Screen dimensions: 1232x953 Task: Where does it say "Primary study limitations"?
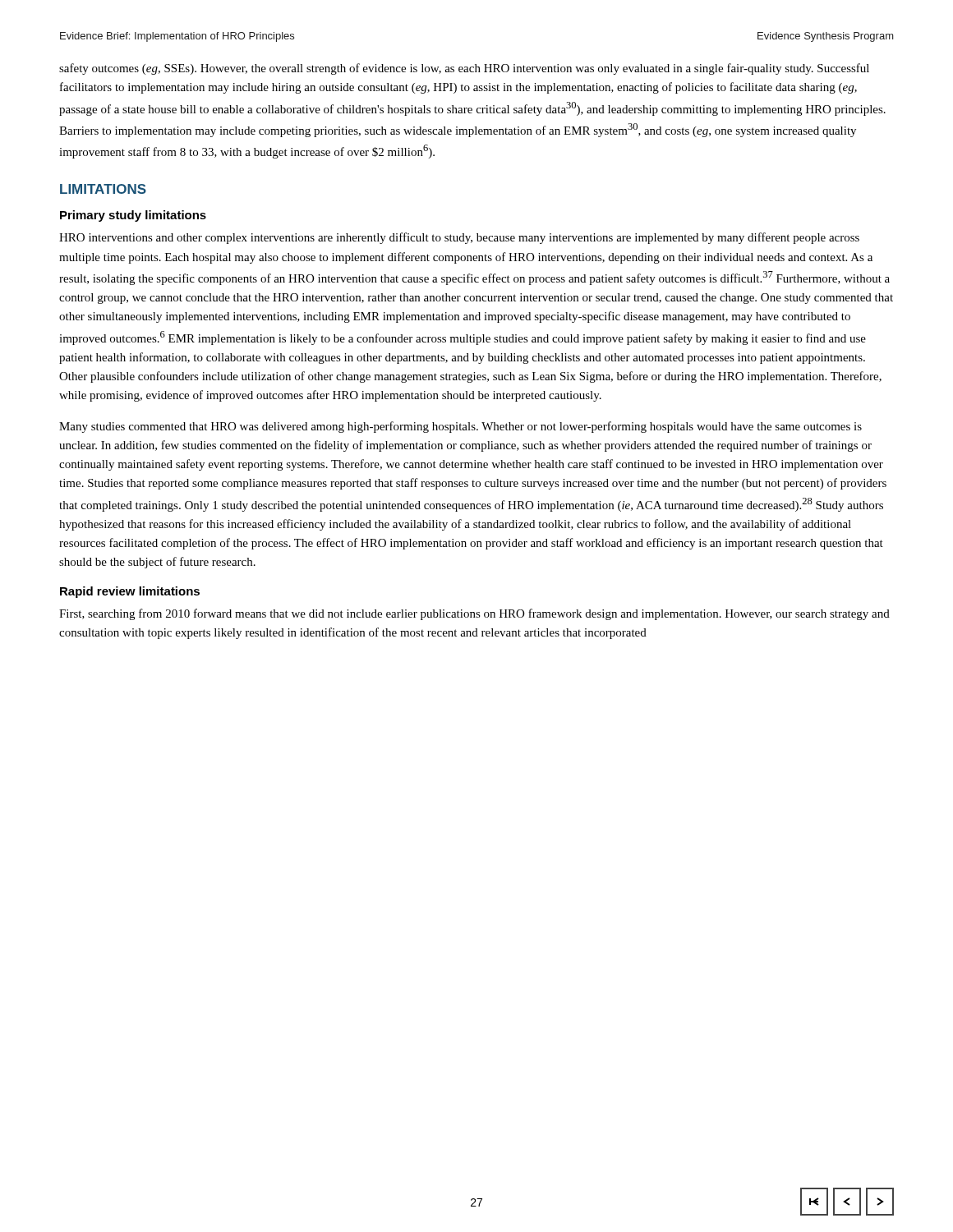pyautogui.click(x=133, y=215)
